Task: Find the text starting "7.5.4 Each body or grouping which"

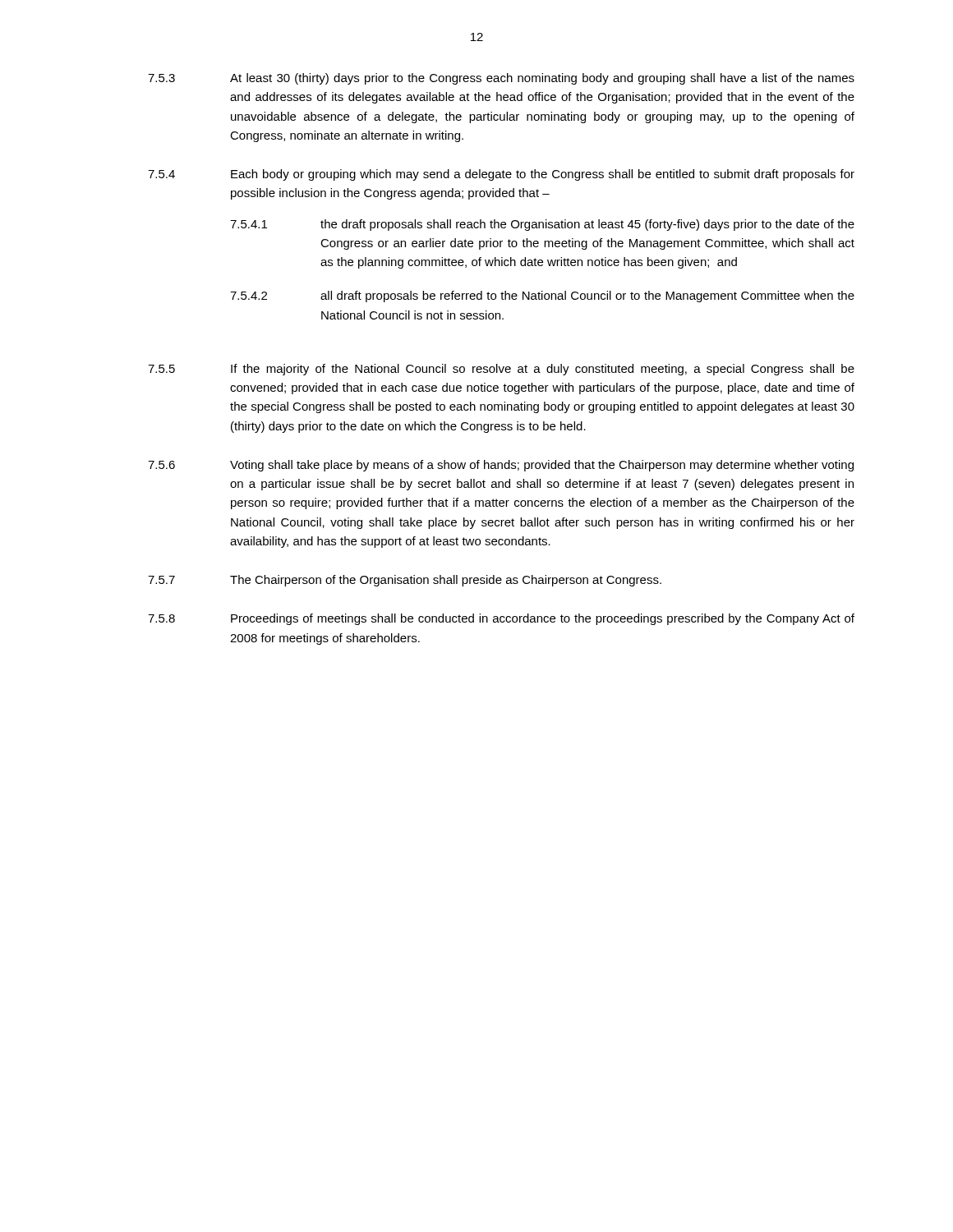Action: tap(501, 252)
